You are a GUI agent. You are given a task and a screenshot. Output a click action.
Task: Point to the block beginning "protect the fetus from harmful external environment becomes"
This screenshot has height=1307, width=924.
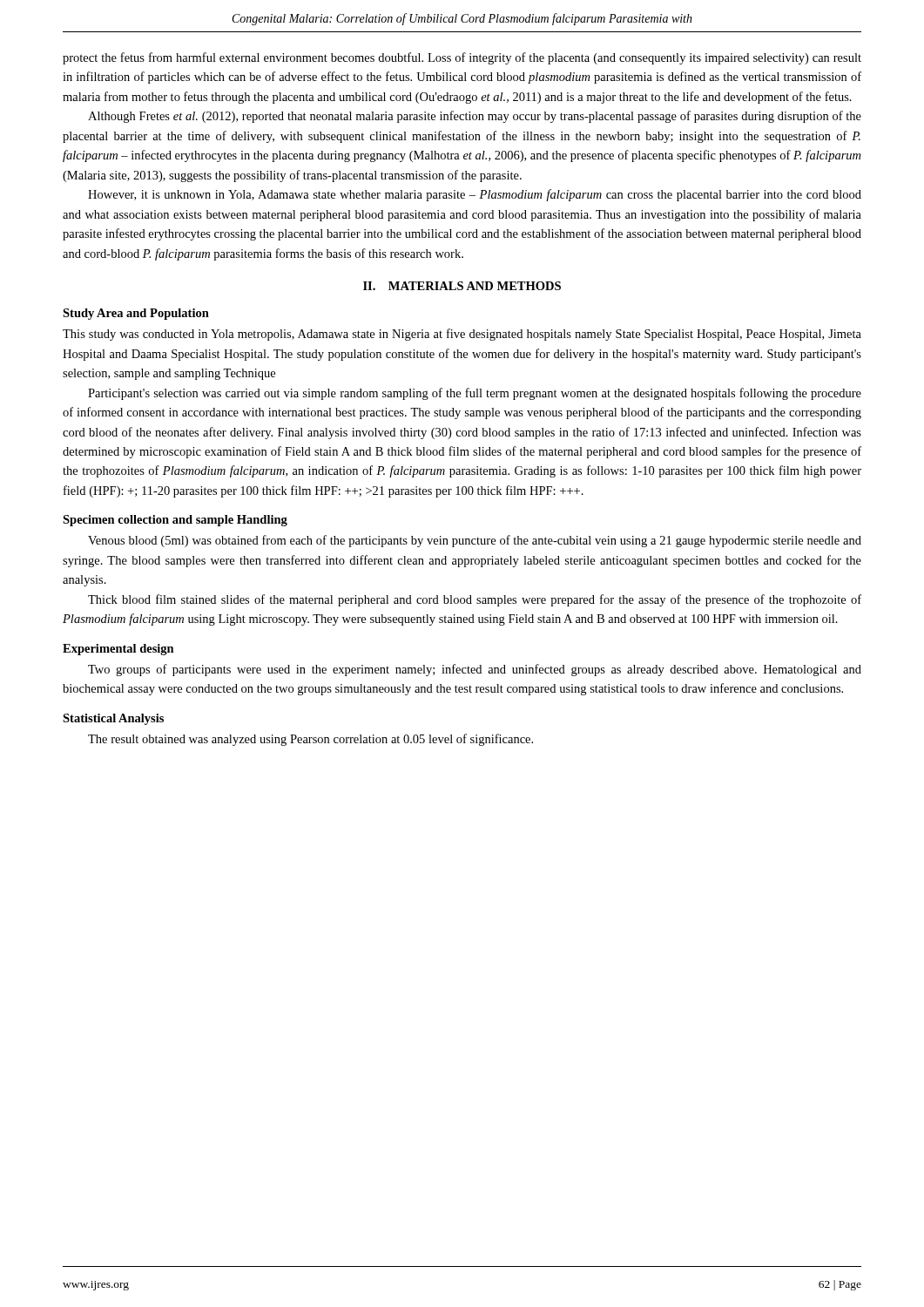click(x=462, y=77)
